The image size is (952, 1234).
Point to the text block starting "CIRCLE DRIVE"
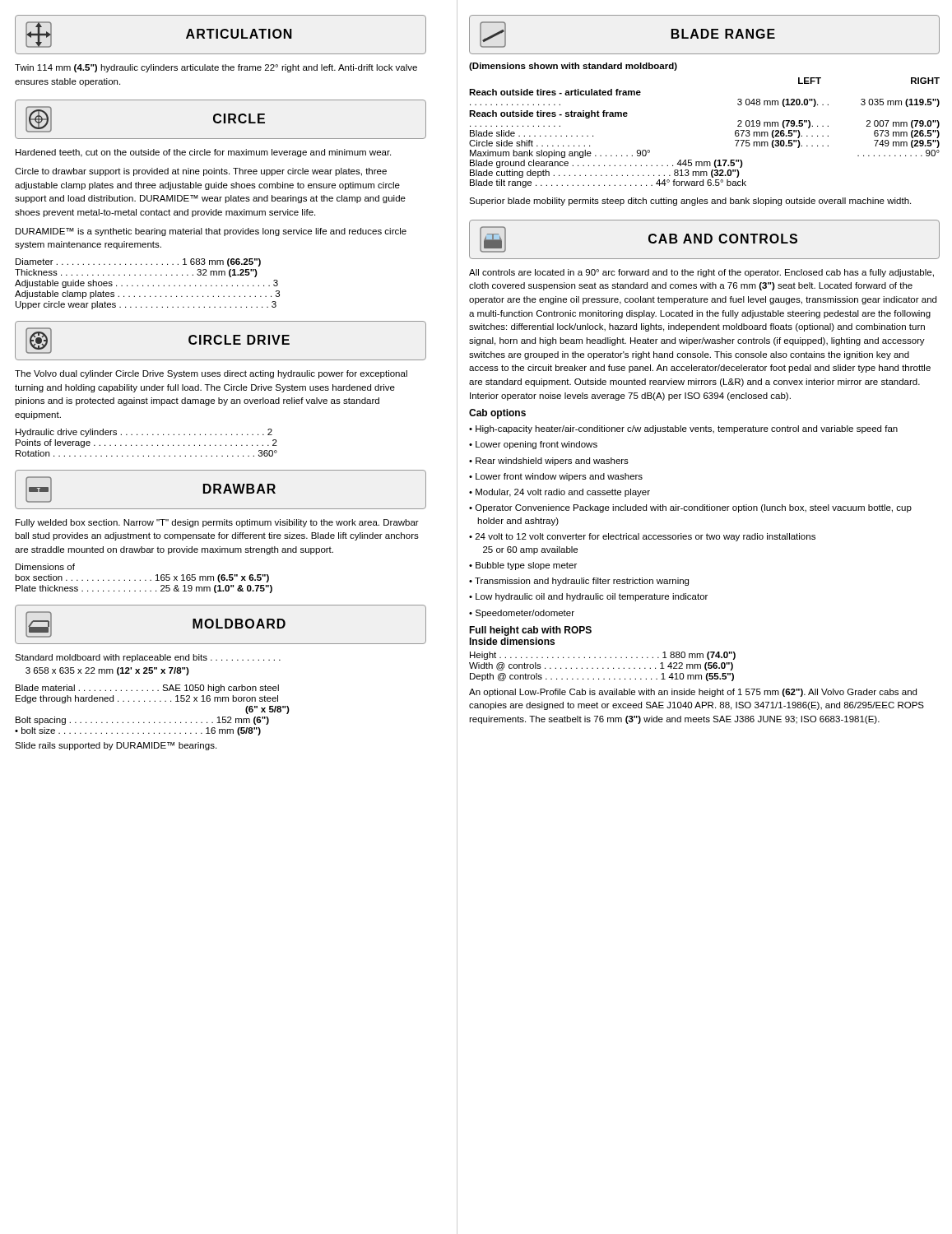coord(221,341)
